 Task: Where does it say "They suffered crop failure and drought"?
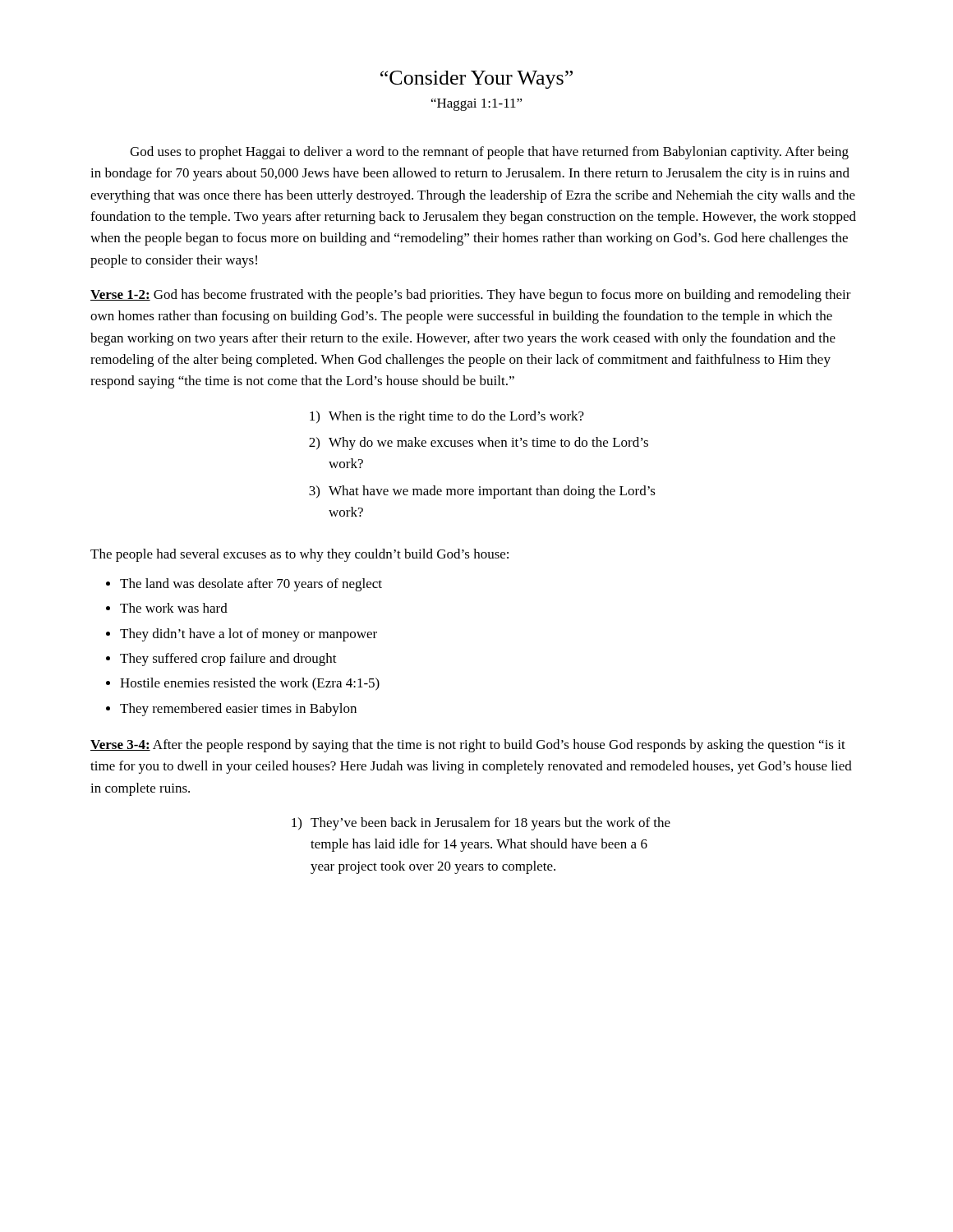pos(228,658)
